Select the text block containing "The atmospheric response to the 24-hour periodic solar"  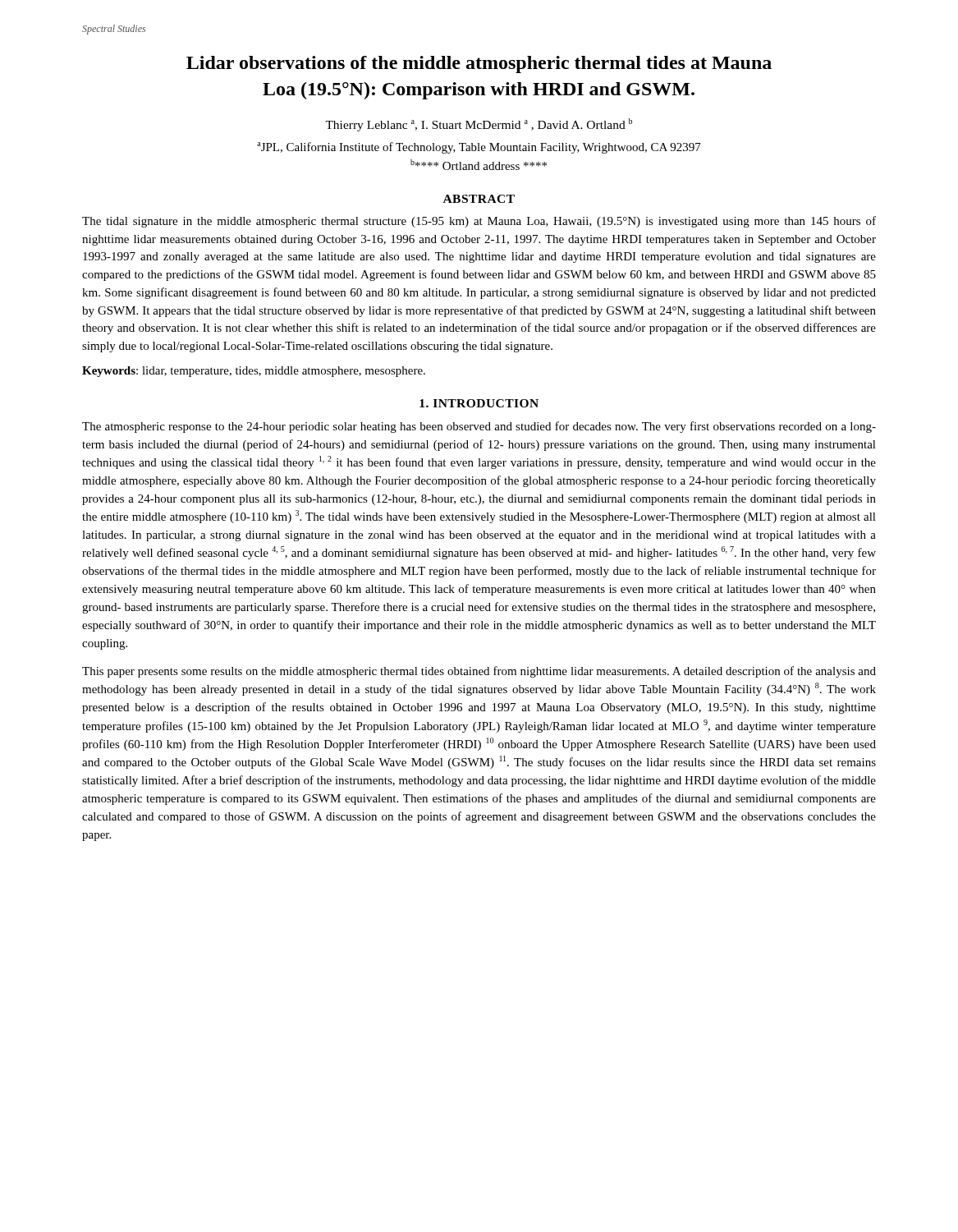click(479, 535)
